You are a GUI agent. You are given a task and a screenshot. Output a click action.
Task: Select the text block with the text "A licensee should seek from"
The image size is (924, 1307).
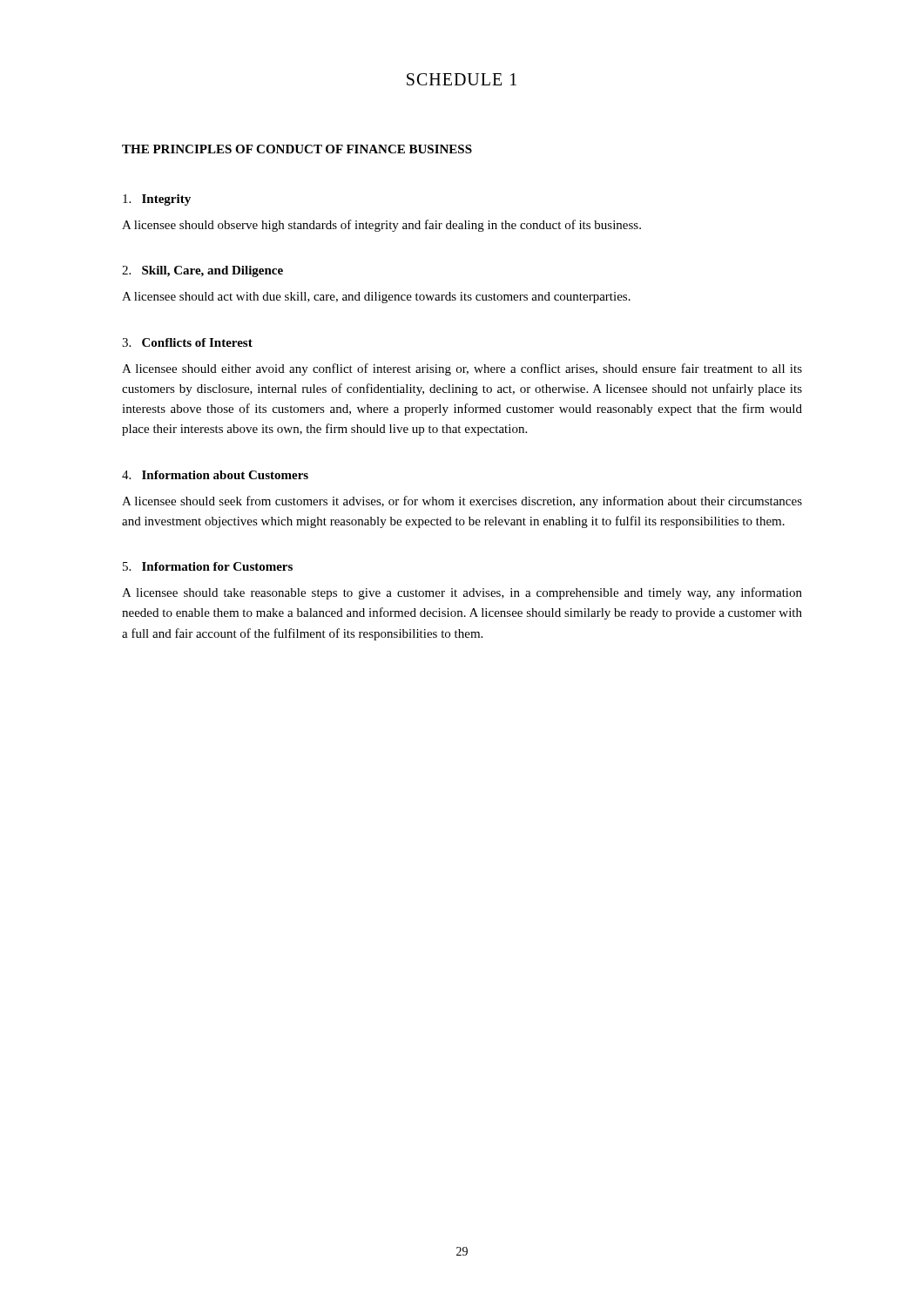(x=462, y=511)
